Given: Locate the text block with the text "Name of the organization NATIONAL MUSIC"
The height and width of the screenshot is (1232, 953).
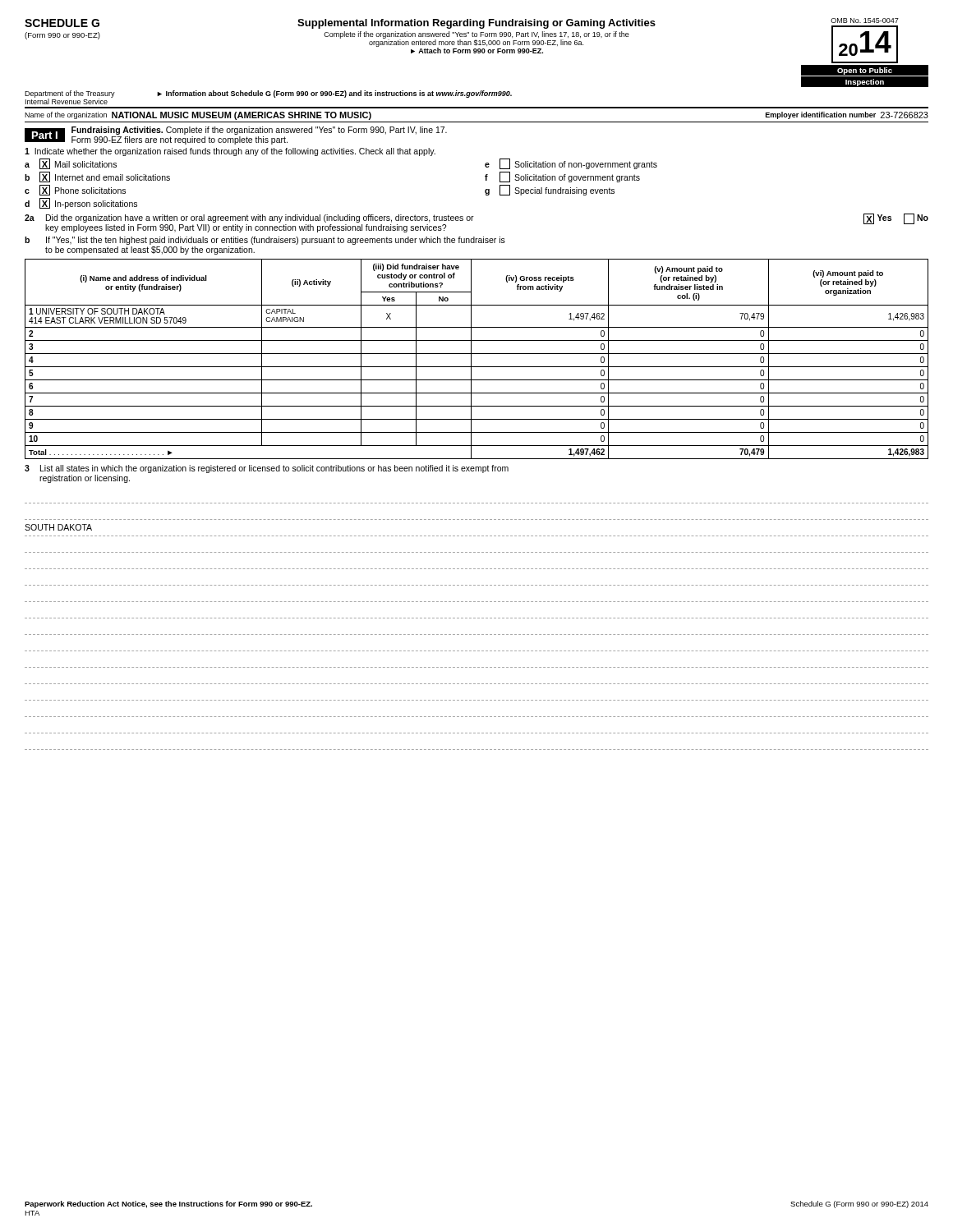Looking at the screenshot, I should click(x=476, y=115).
